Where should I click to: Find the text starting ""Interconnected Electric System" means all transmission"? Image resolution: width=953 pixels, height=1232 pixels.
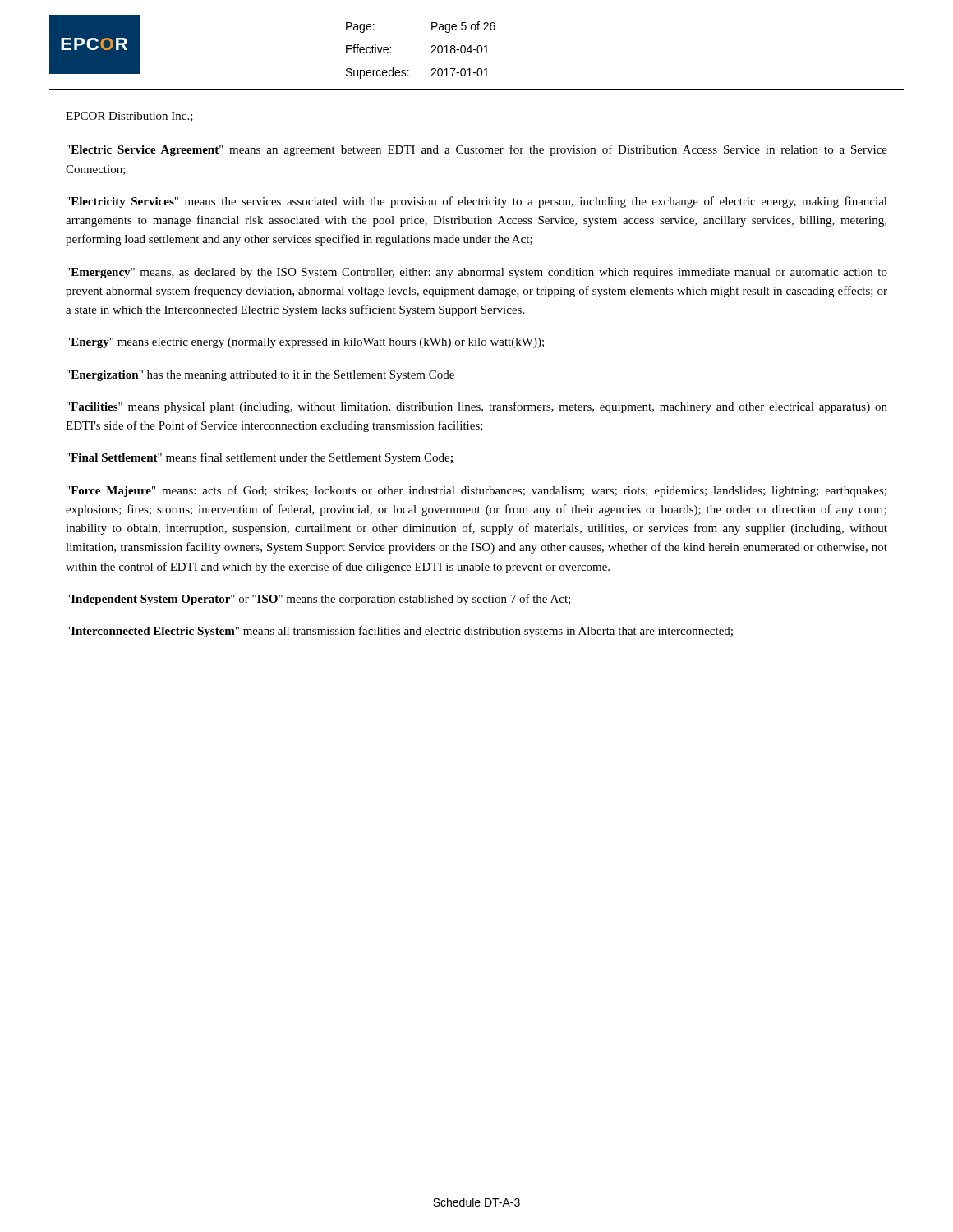point(400,631)
